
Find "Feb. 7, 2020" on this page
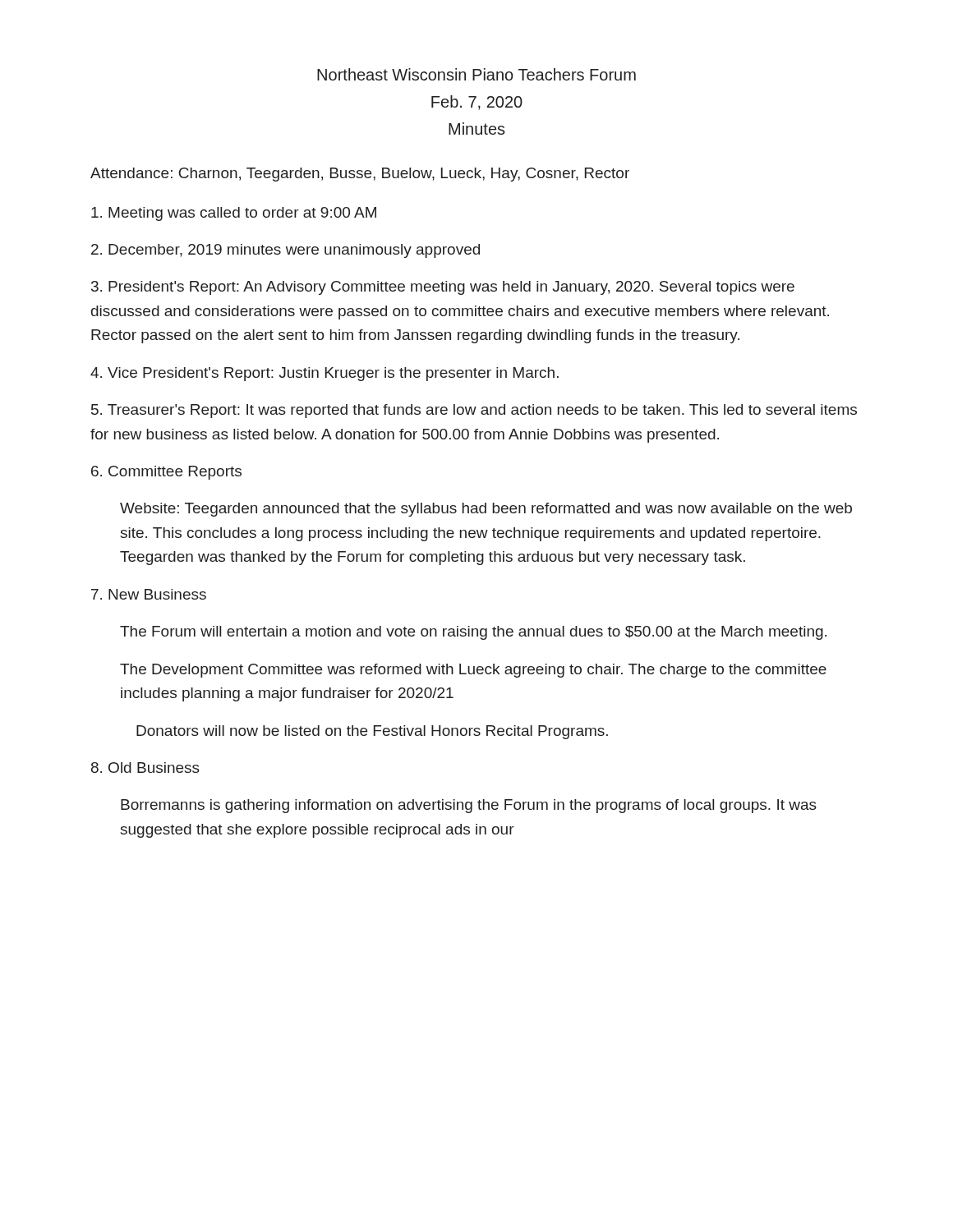point(476,102)
